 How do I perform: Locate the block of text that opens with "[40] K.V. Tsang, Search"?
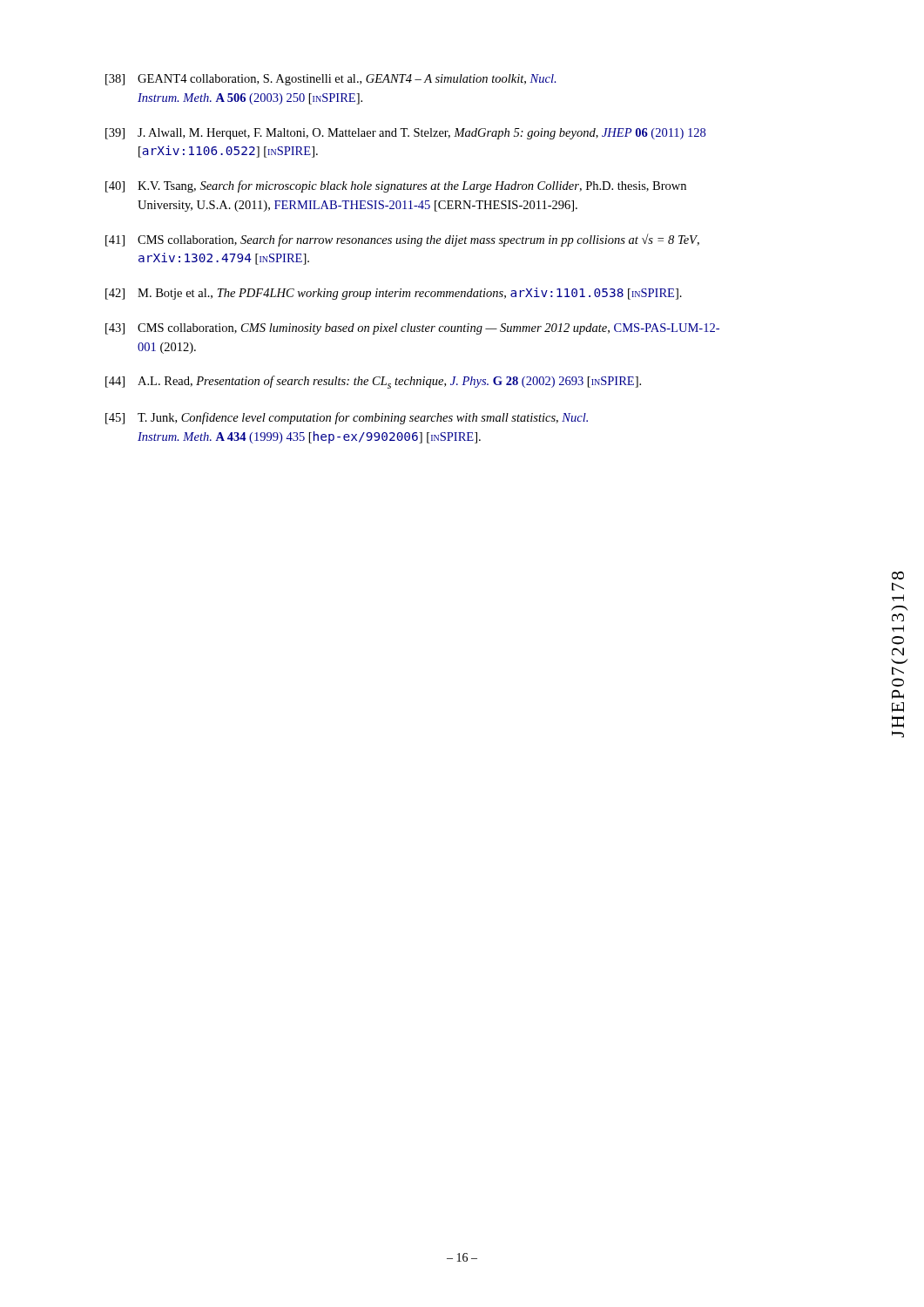418,196
